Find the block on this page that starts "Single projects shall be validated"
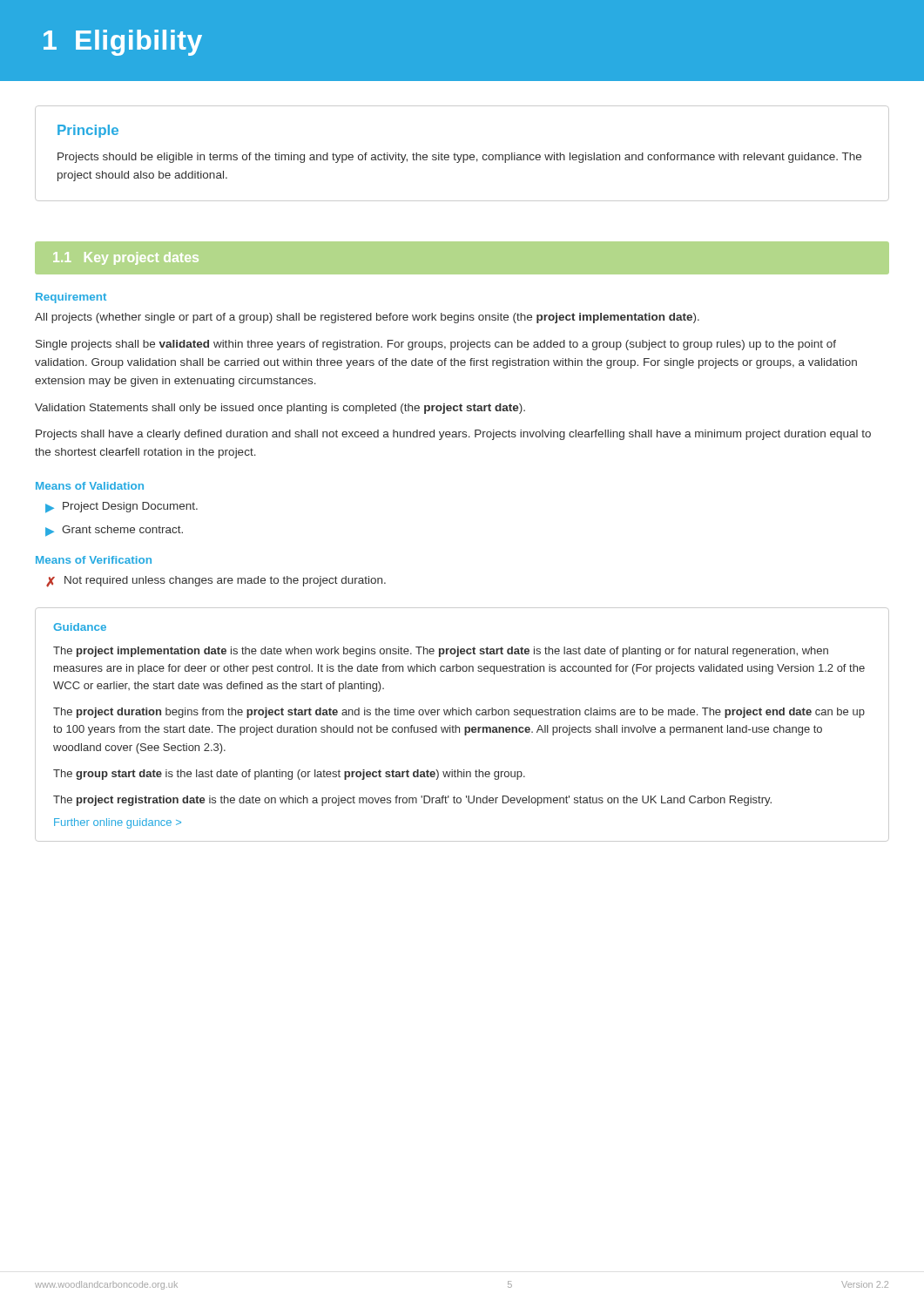The width and height of the screenshot is (924, 1307). 446,362
